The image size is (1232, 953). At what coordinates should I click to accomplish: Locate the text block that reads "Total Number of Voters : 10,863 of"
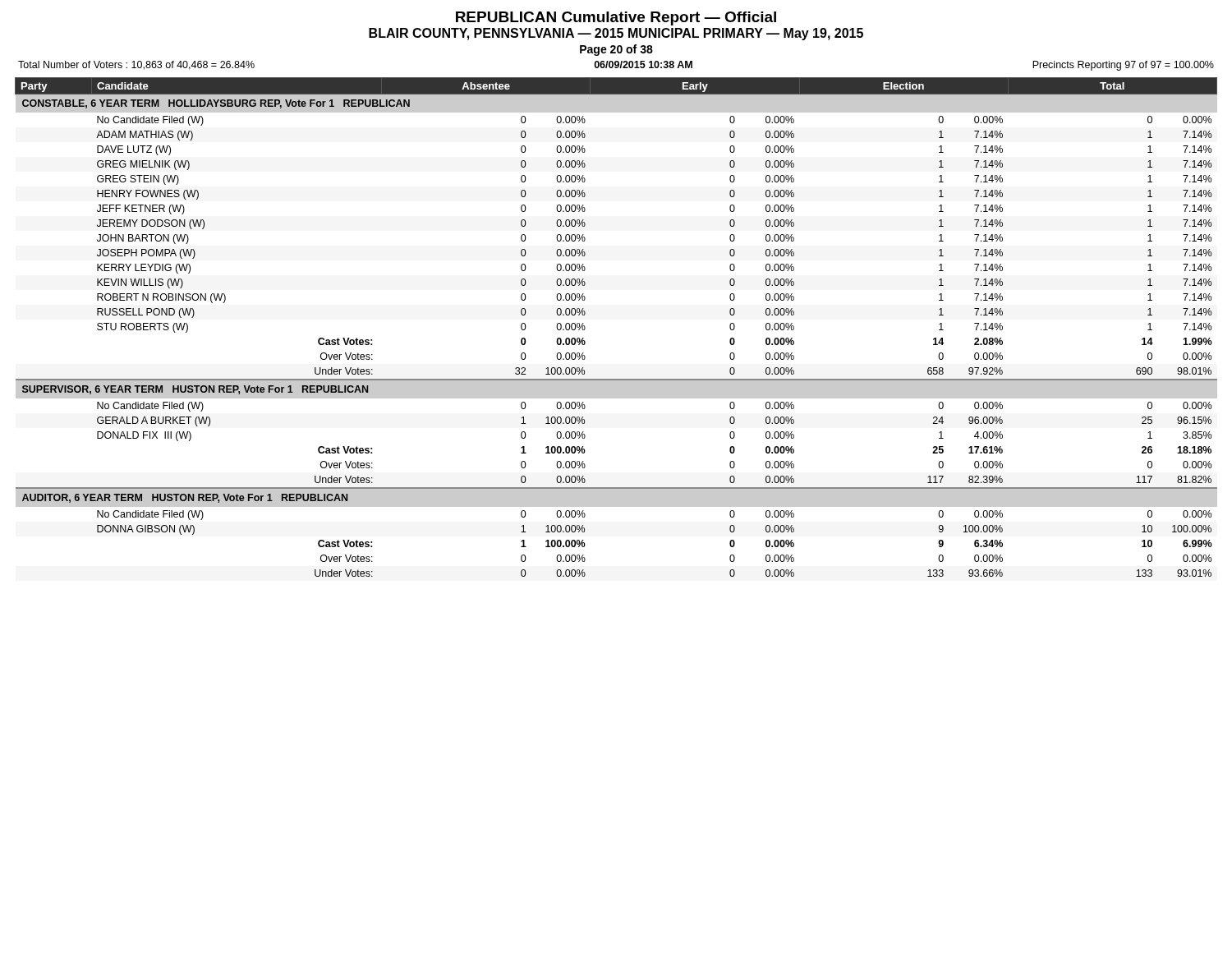pos(136,65)
